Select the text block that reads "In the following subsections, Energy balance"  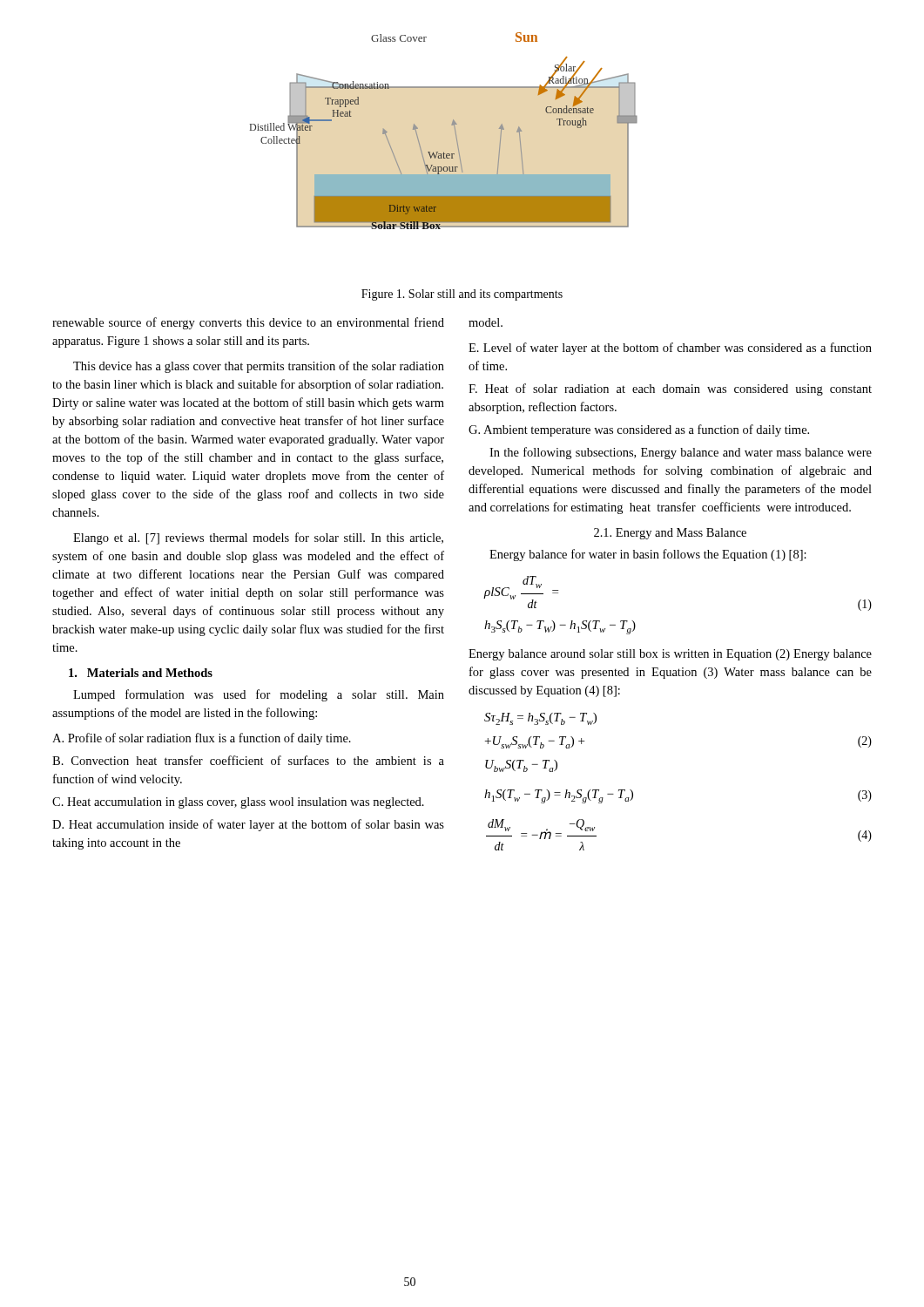pos(670,480)
